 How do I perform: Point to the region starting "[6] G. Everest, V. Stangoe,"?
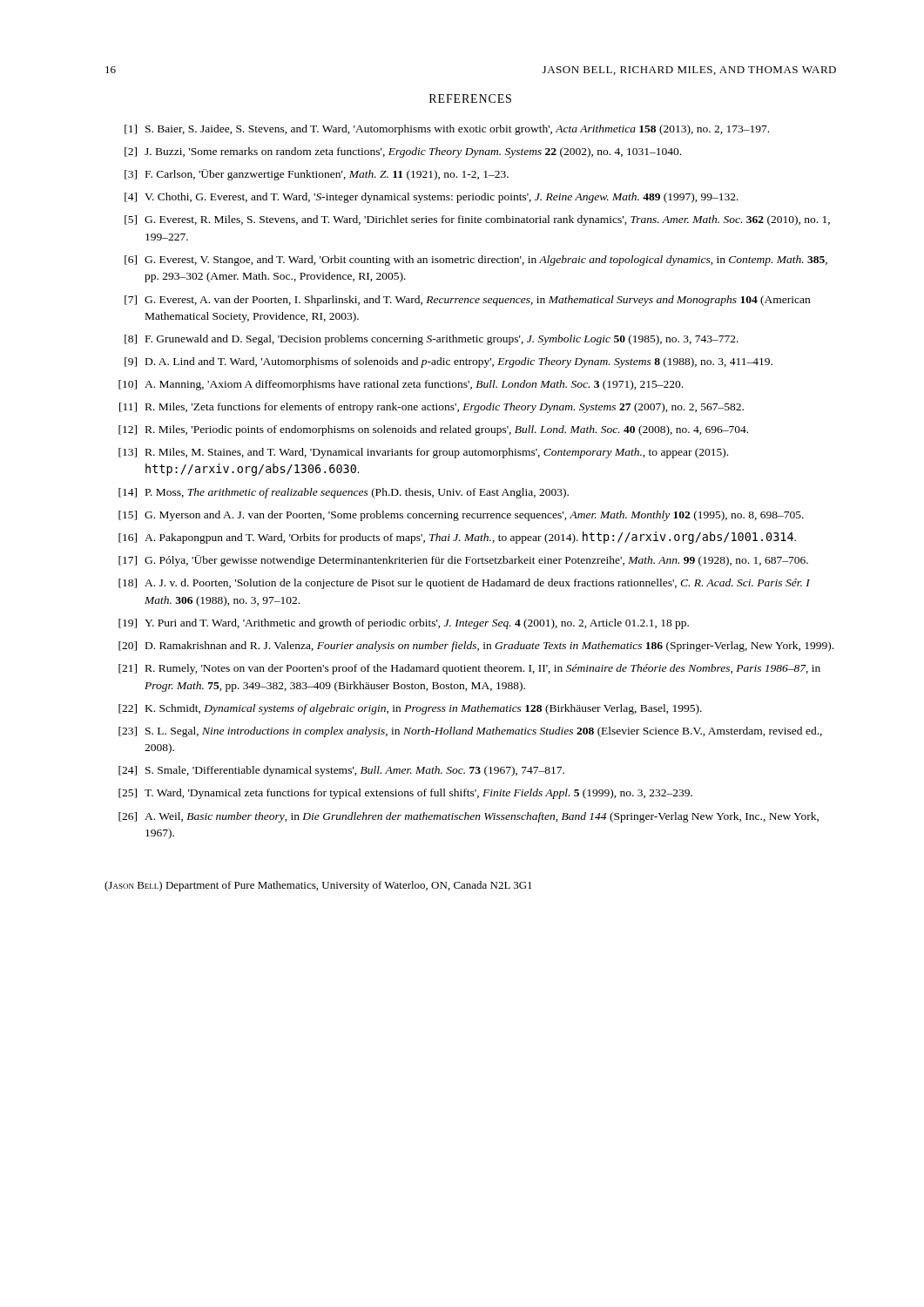[x=471, y=268]
